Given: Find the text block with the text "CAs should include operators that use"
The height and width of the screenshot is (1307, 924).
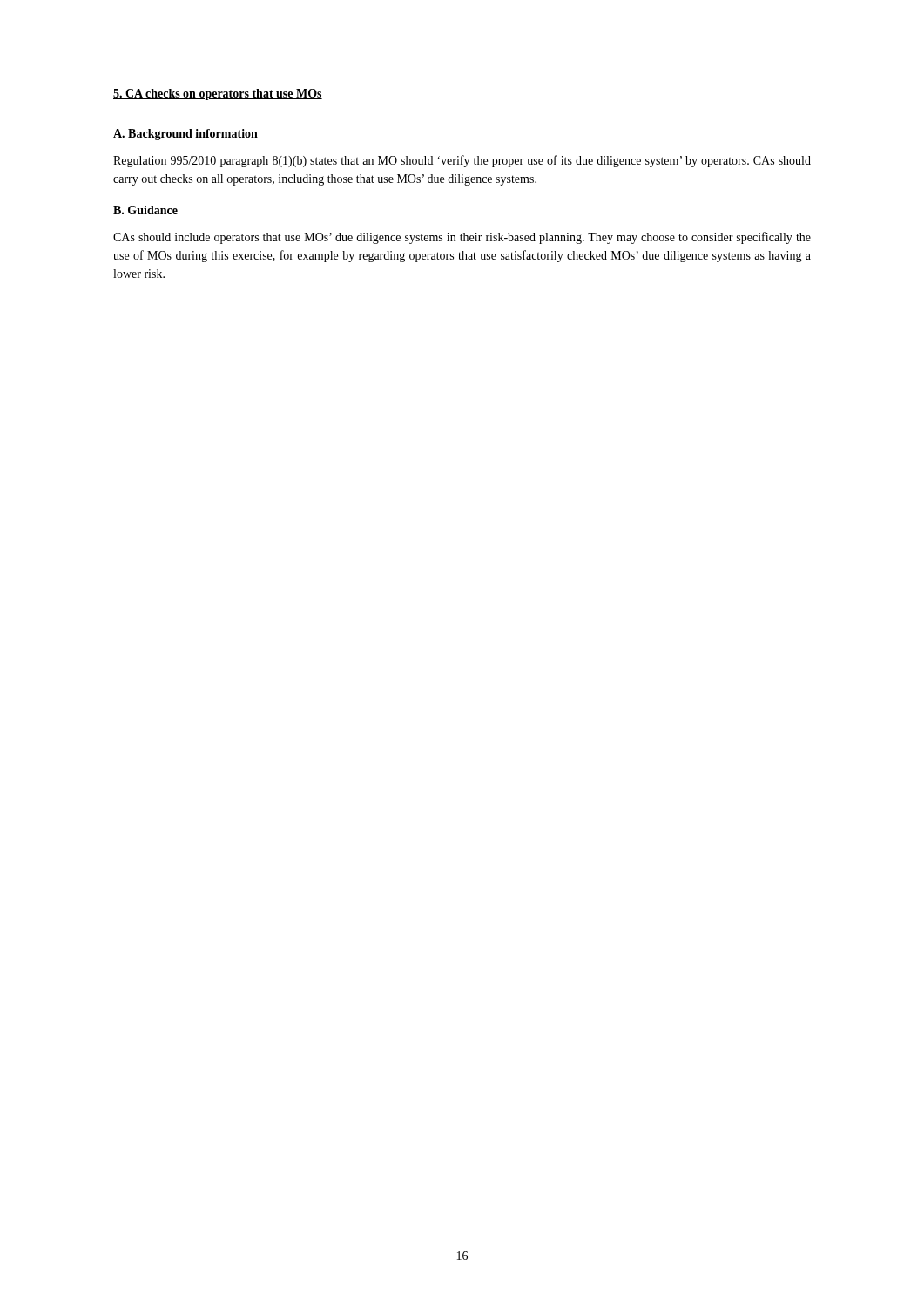Looking at the screenshot, I should point(462,256).
